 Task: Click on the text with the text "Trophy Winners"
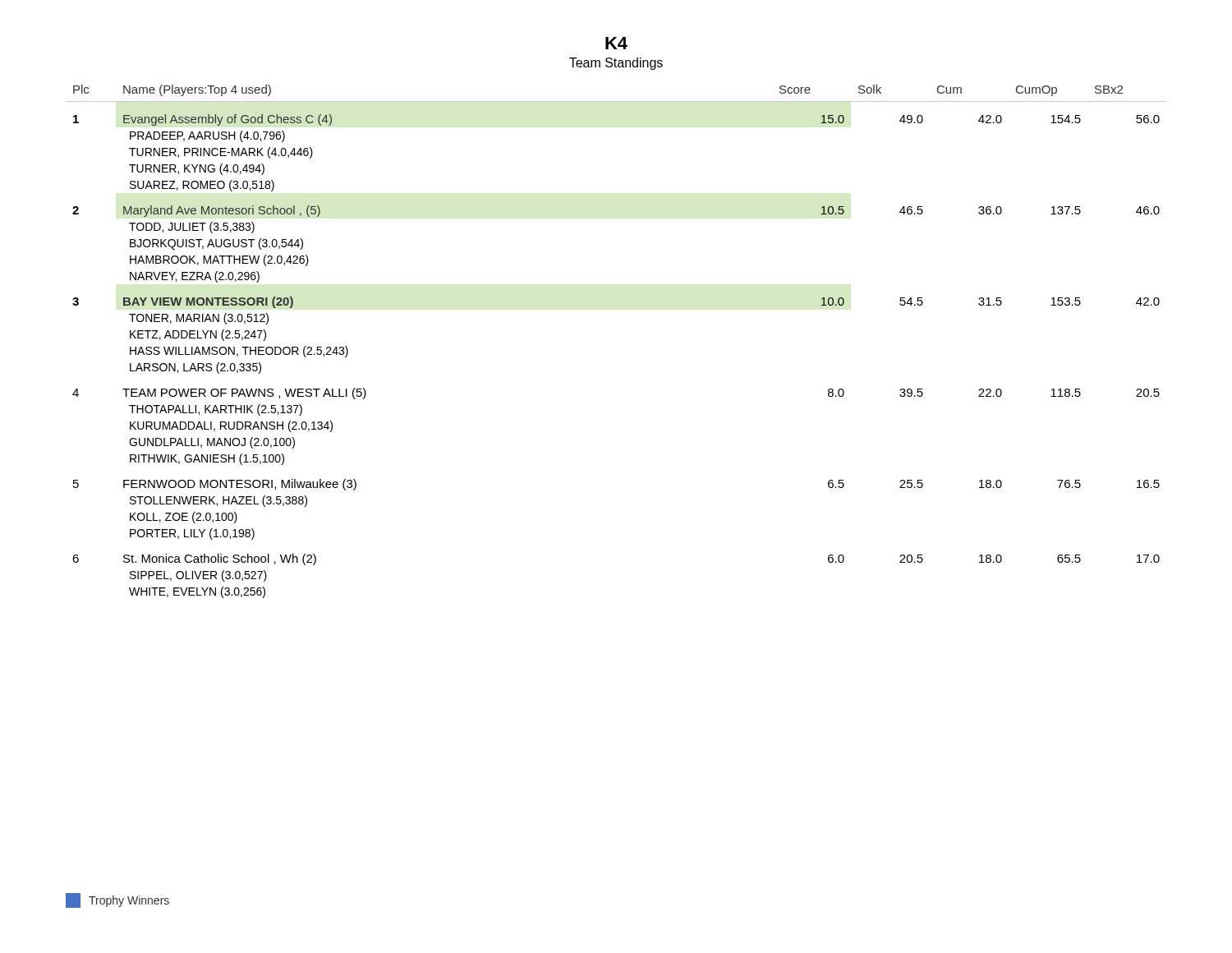(118, 900)
